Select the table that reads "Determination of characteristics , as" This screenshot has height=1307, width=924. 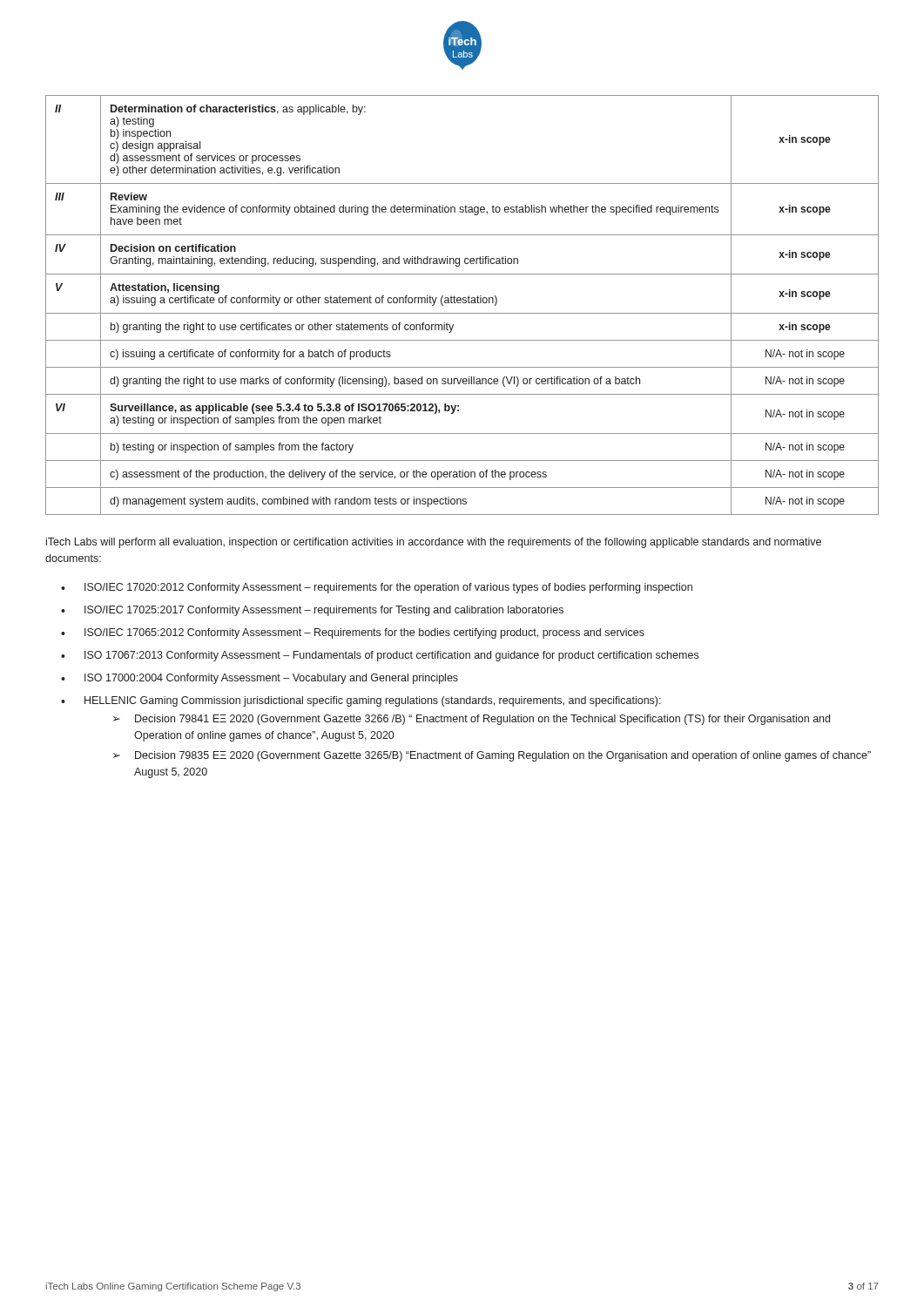(462, 305)
